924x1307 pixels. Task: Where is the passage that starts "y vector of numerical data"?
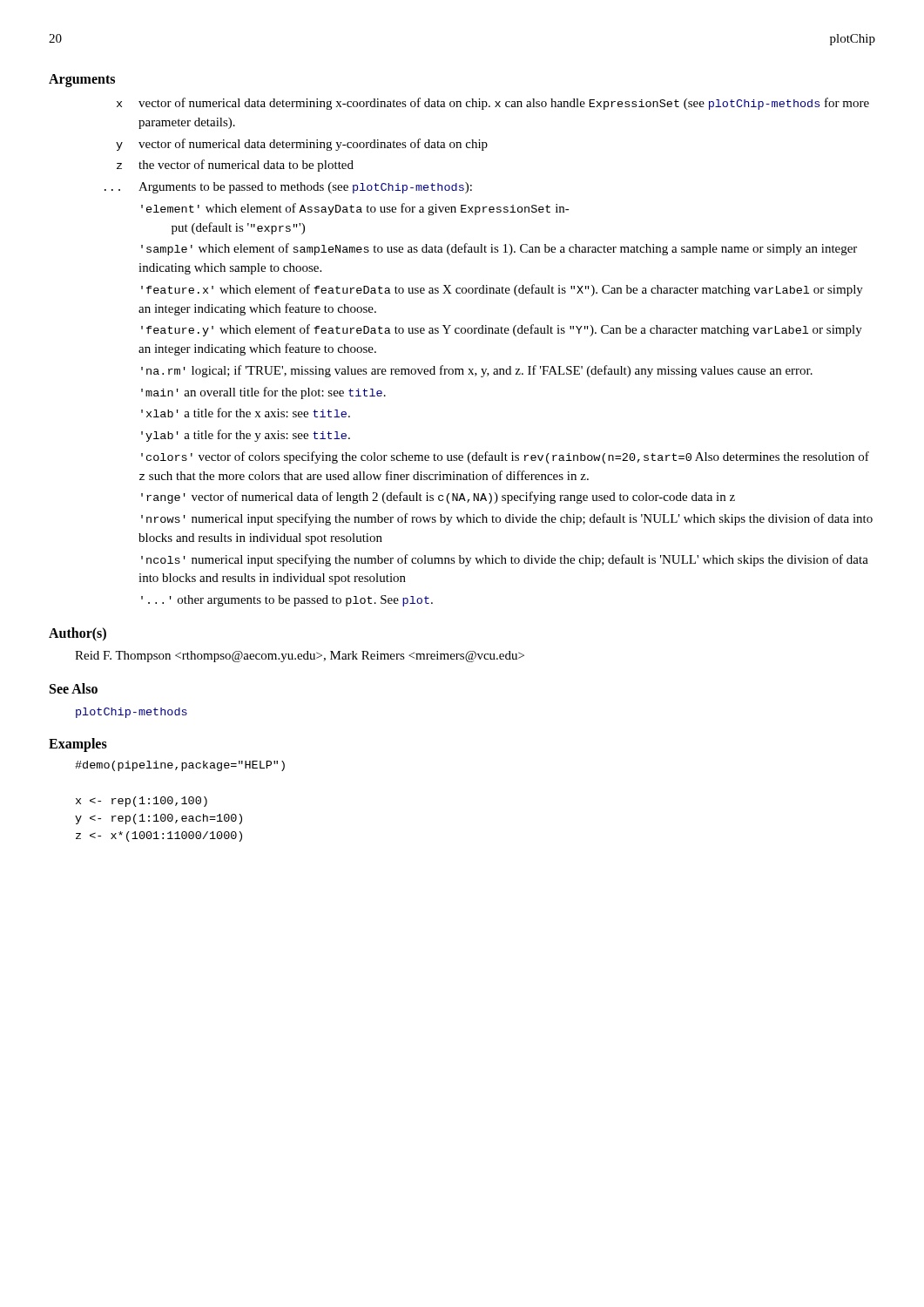pyautogui.click(x=268, y=144)
